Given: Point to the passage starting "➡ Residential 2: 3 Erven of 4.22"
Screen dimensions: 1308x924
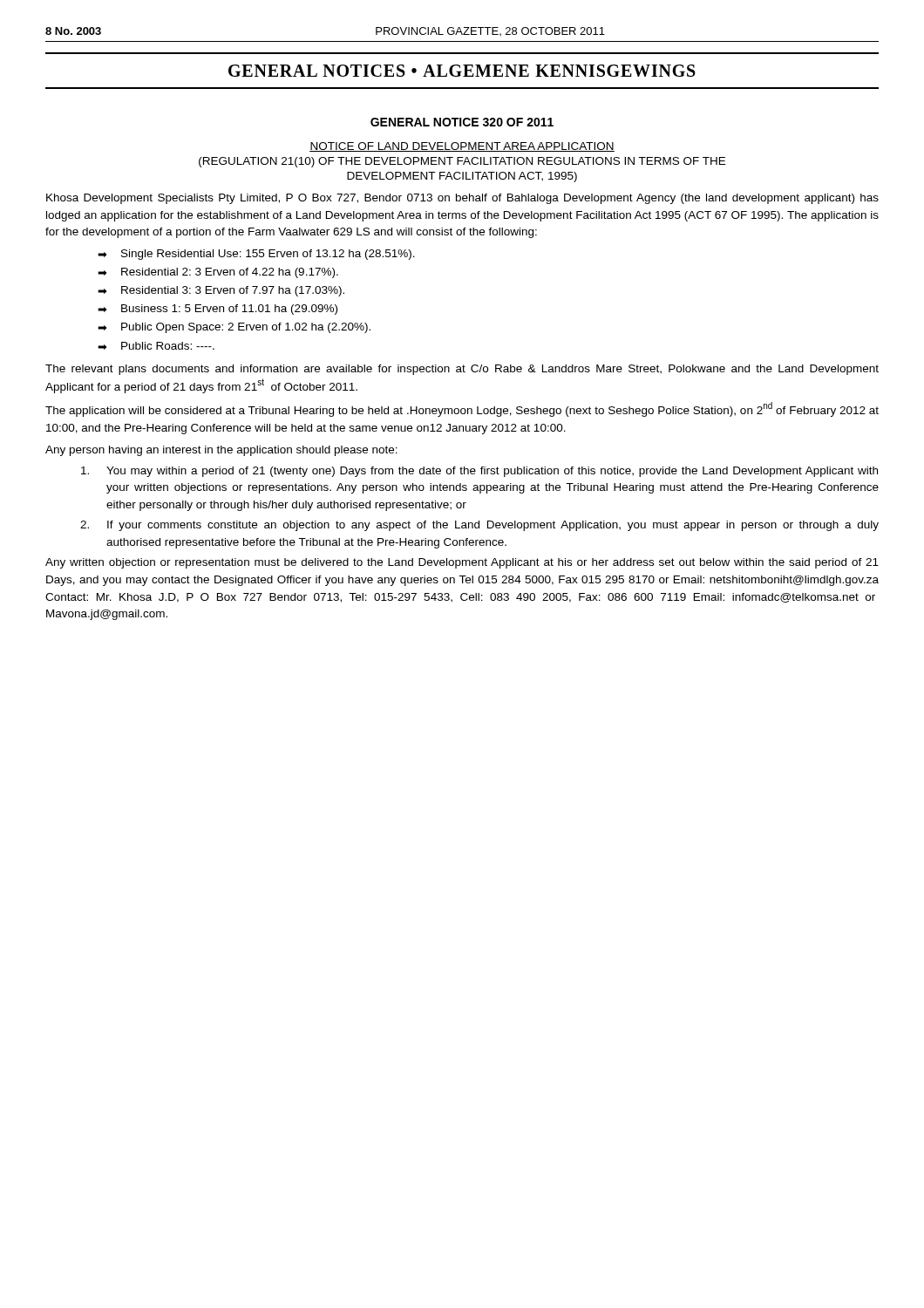Looking at the screenshot, I should coord(218,272).
